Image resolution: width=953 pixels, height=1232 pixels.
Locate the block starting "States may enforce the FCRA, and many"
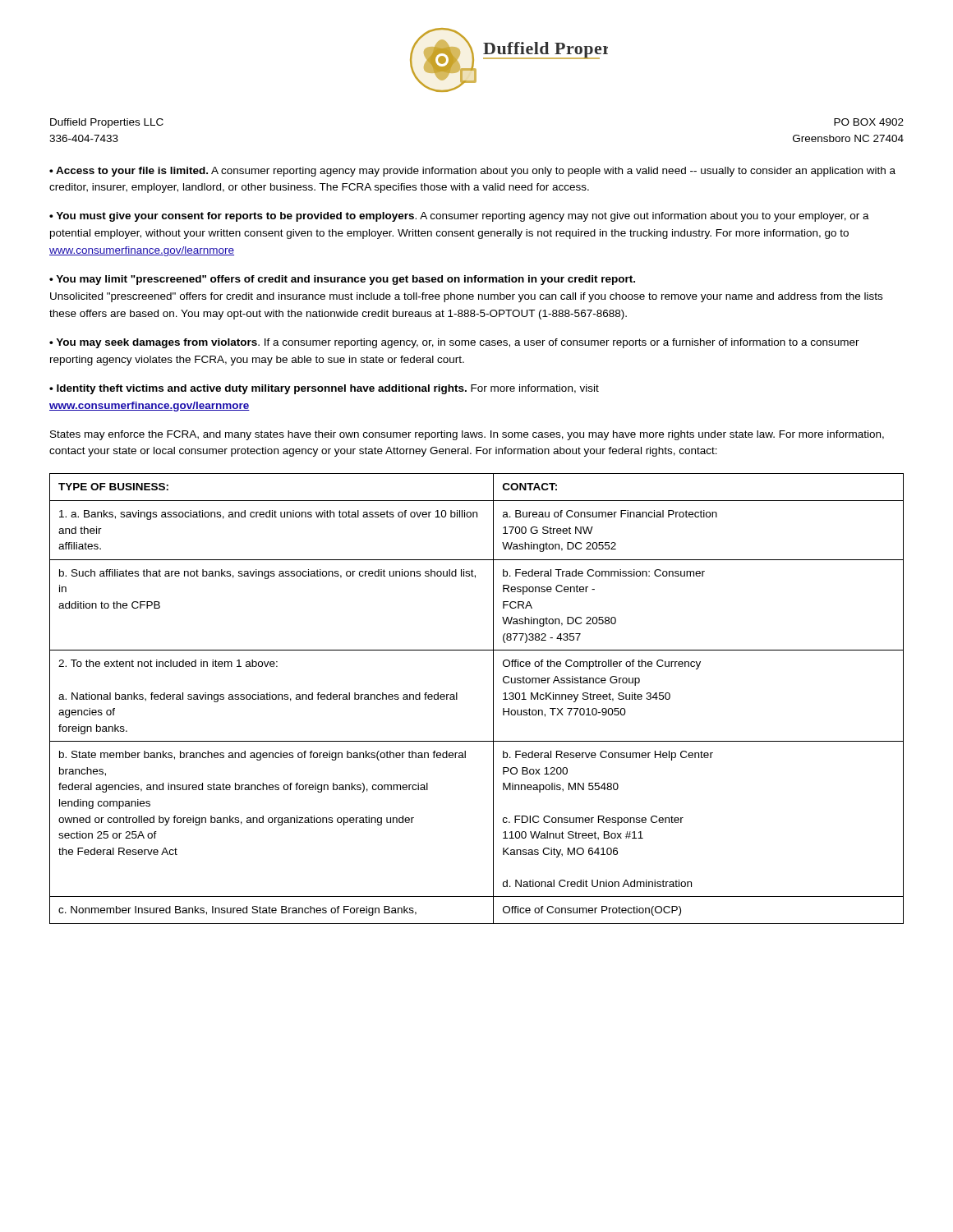pyautogui.click(x=476, y=443)
